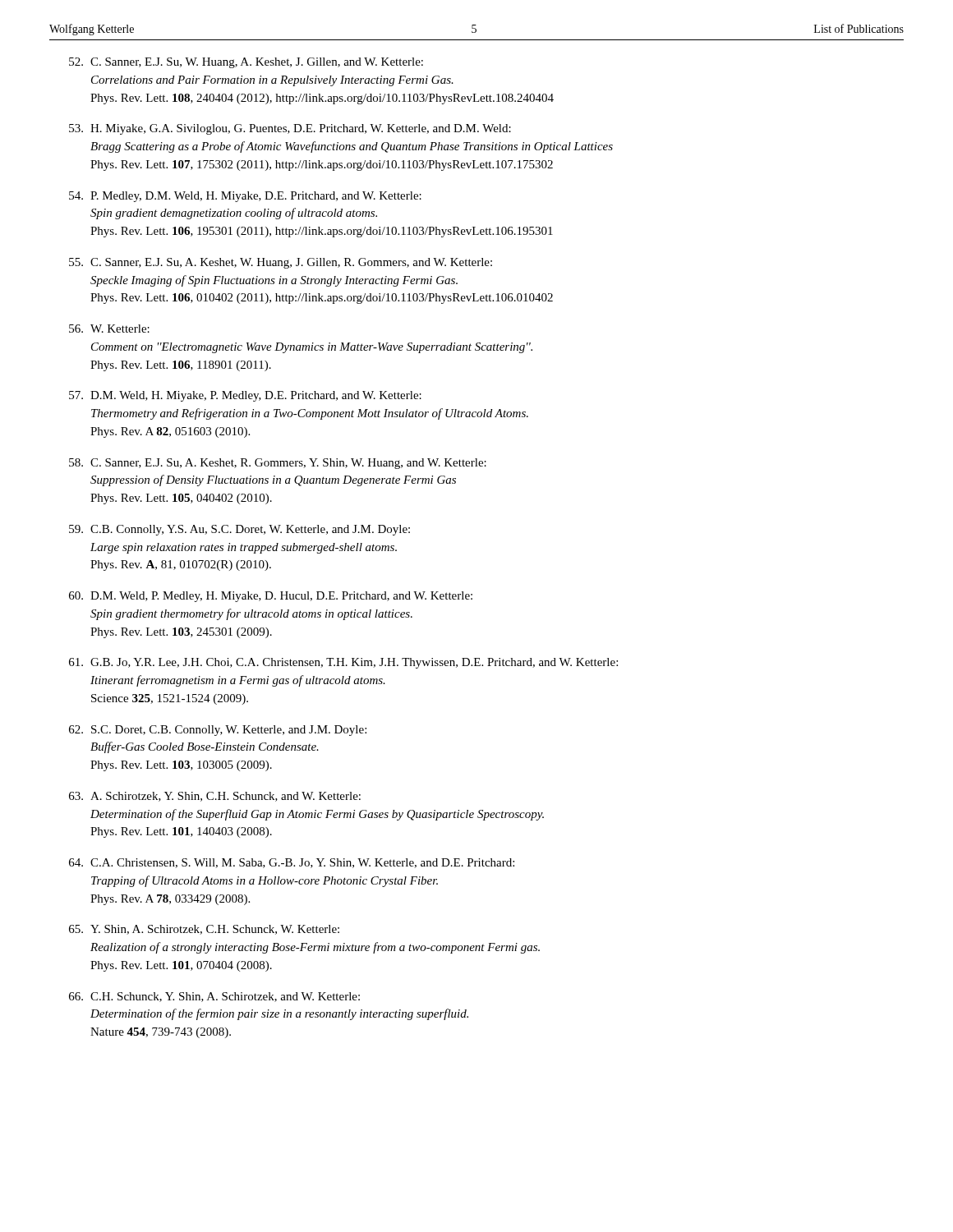Viewport: 953px width, 1232px height.
Task: Find the text block starting "60. D.M. Weld, P. Medley, H."
Action: (271, 597)
